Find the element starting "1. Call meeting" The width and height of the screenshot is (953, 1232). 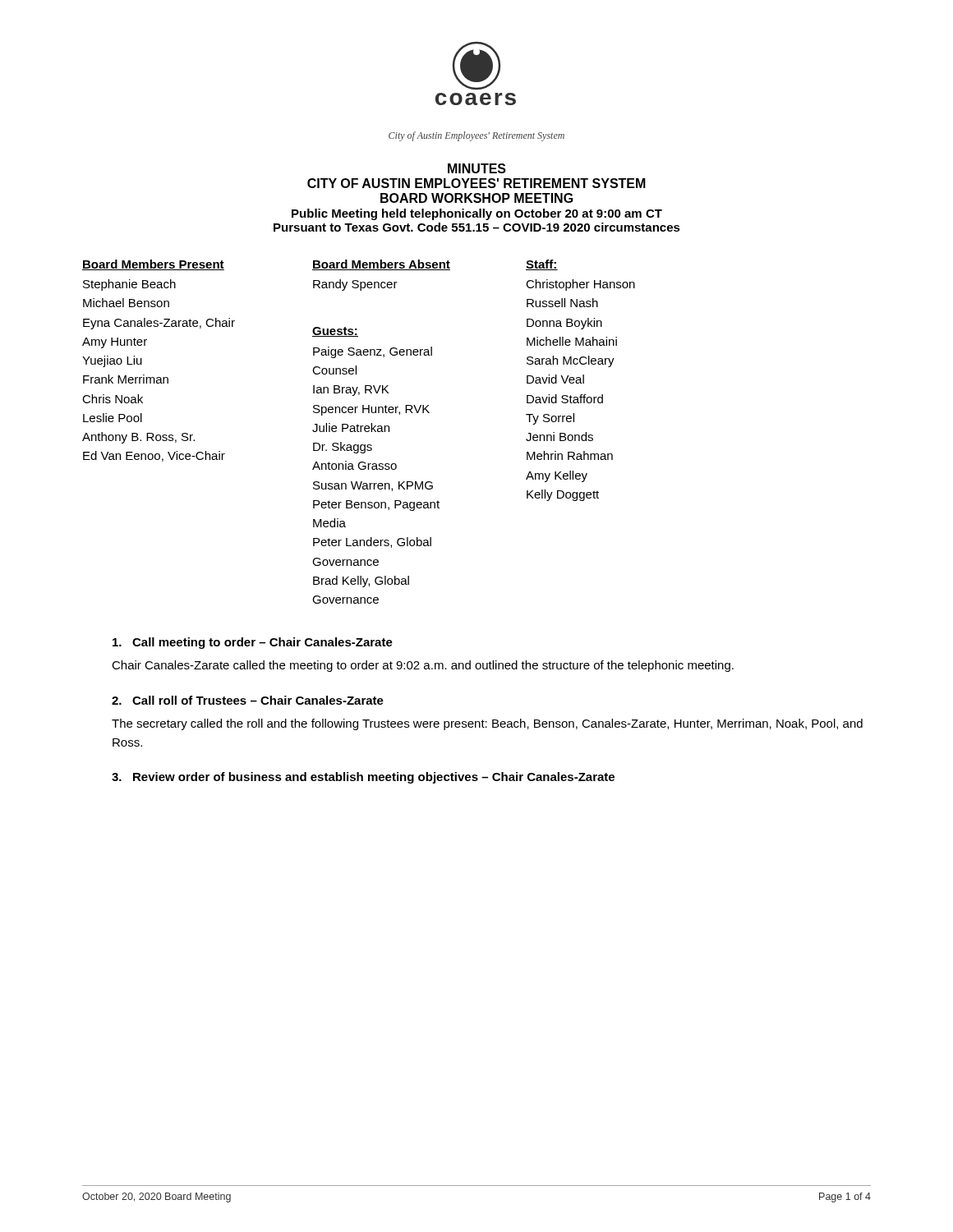(x=252, y=642)
